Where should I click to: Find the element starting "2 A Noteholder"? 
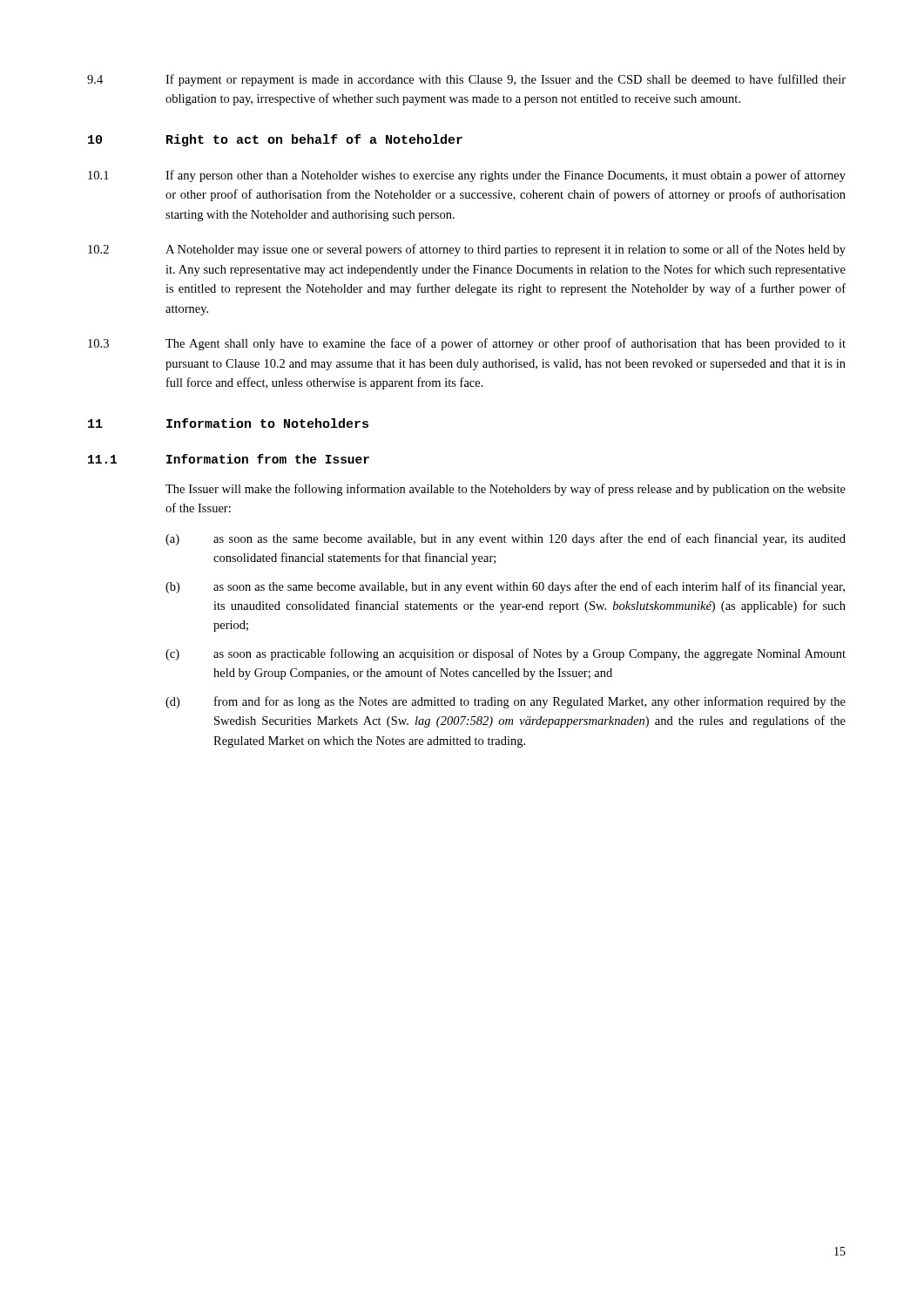(466, 279)
